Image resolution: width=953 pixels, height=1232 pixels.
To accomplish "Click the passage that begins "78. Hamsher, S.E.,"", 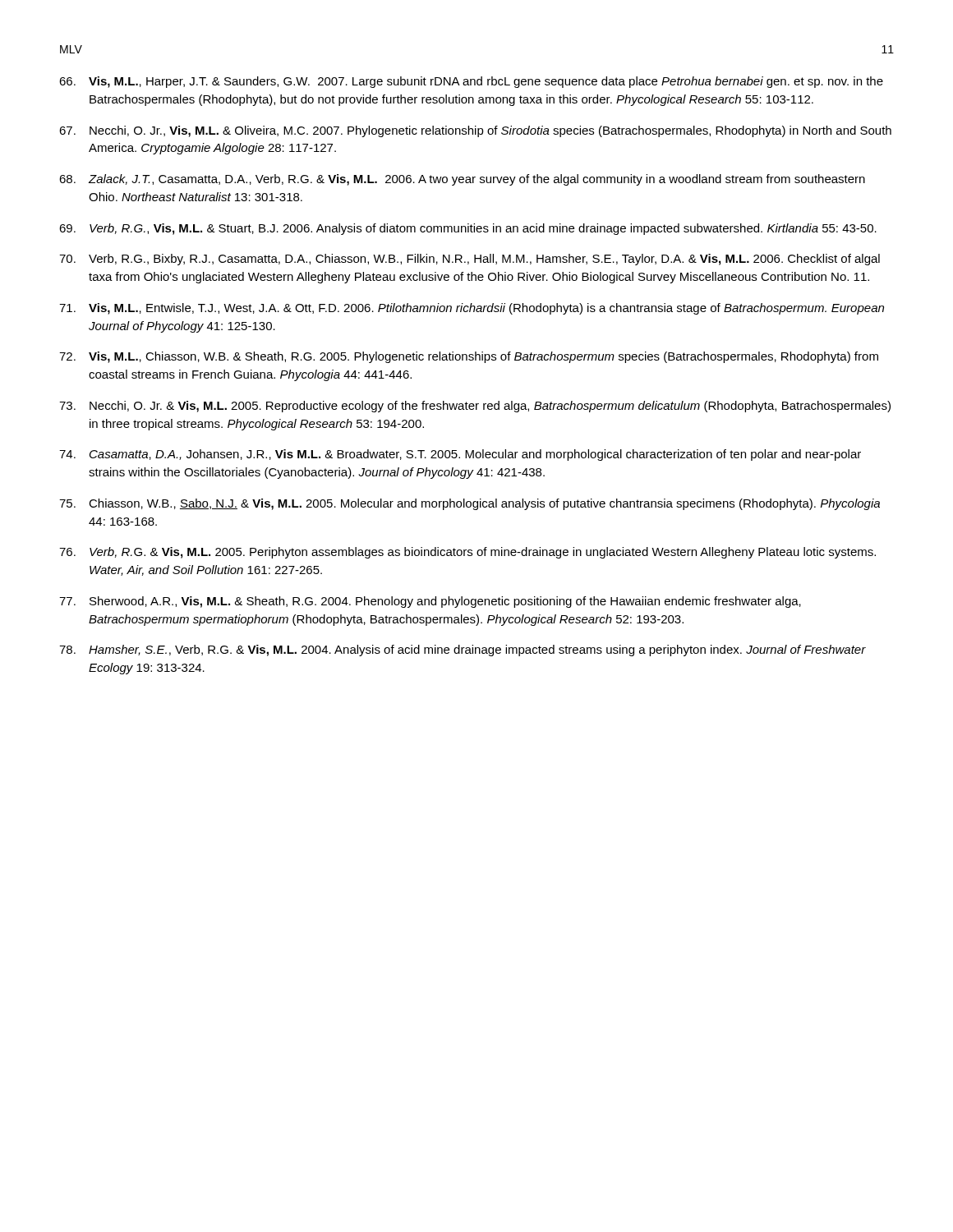I will [476, 659].
